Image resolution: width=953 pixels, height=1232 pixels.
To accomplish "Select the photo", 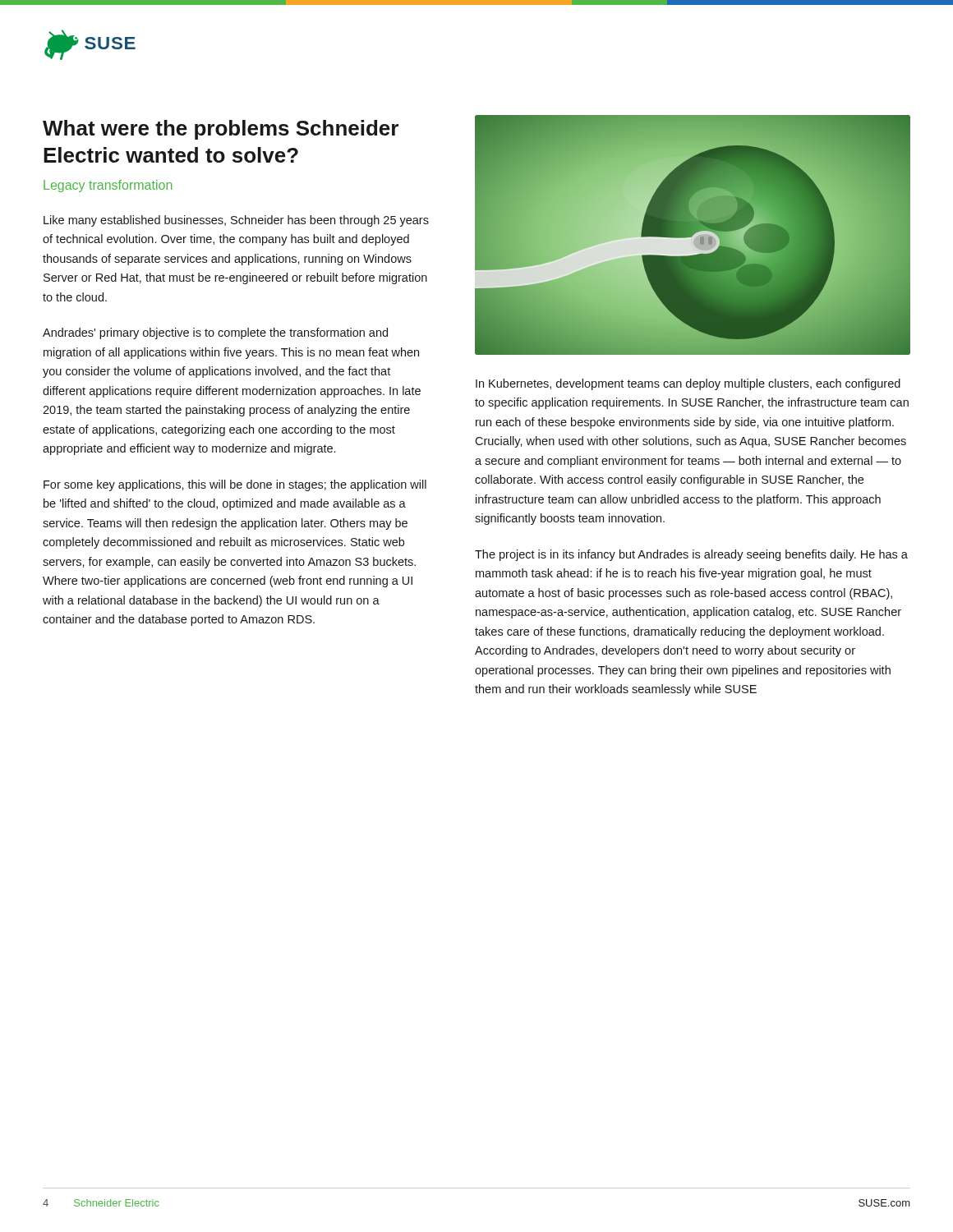I will click(x=693, y=235).
